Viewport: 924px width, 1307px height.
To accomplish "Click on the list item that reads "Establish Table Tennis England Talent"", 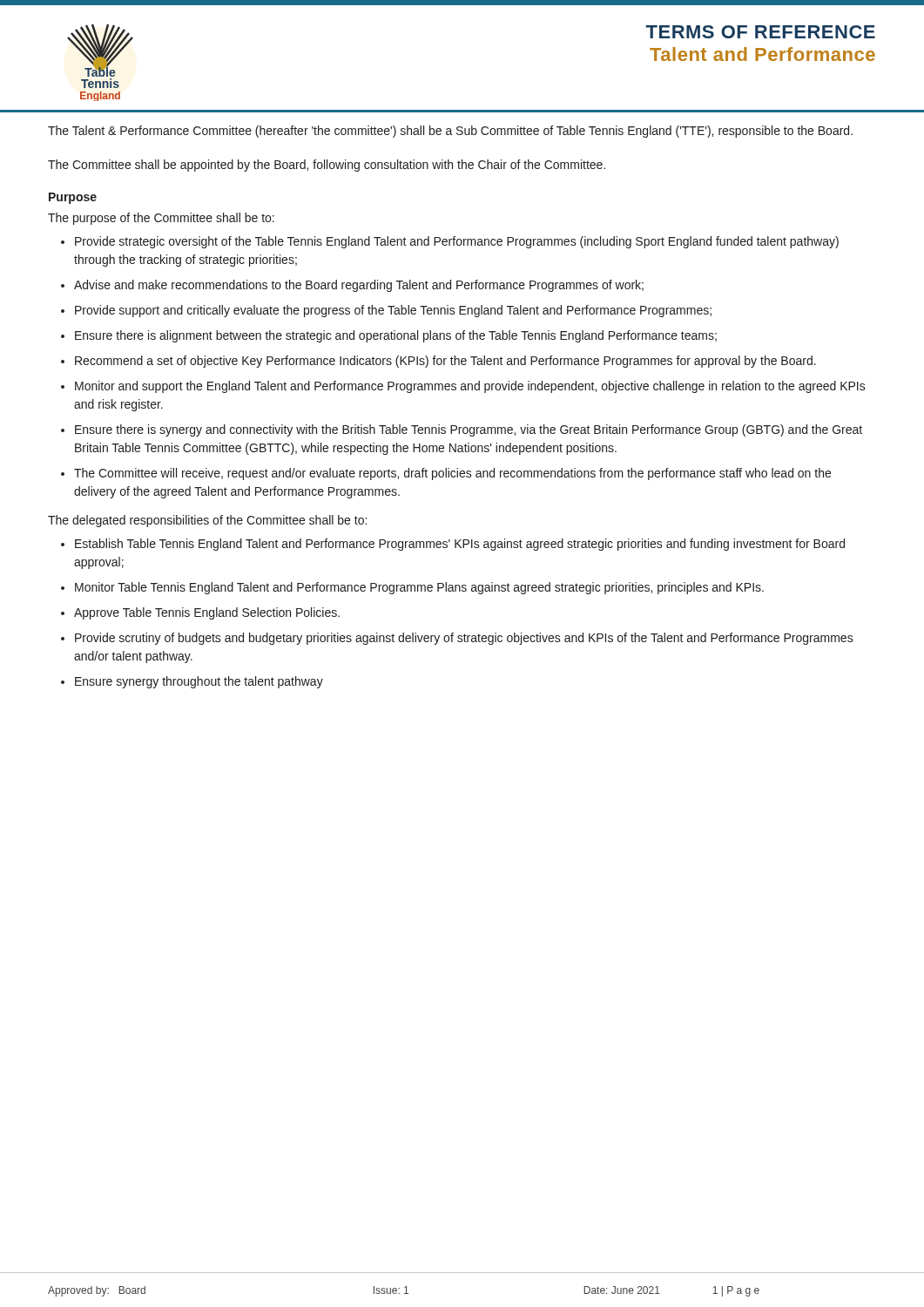I will (x=460, y=553).
